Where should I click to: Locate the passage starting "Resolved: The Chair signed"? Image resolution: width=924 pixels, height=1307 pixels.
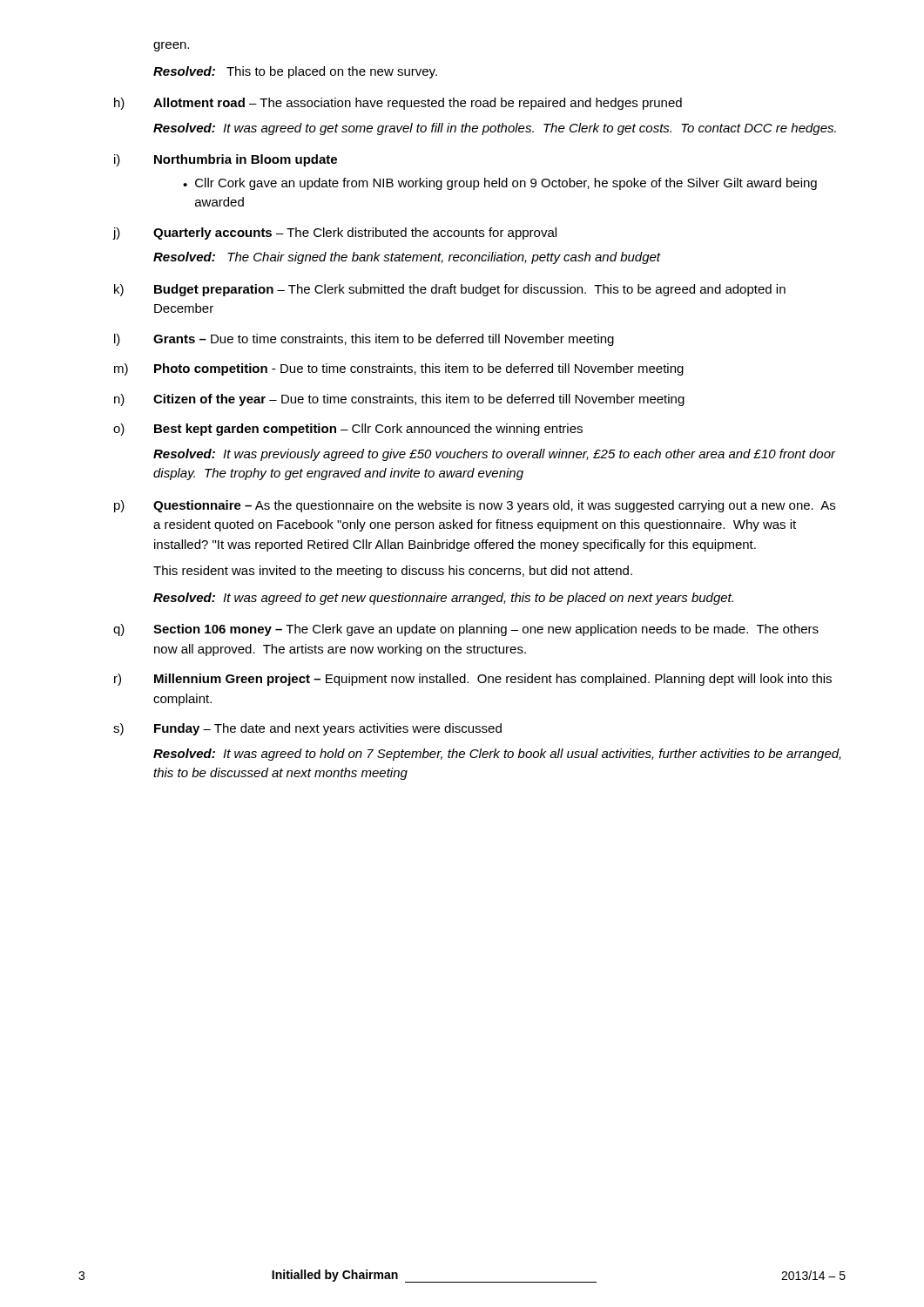407,257
